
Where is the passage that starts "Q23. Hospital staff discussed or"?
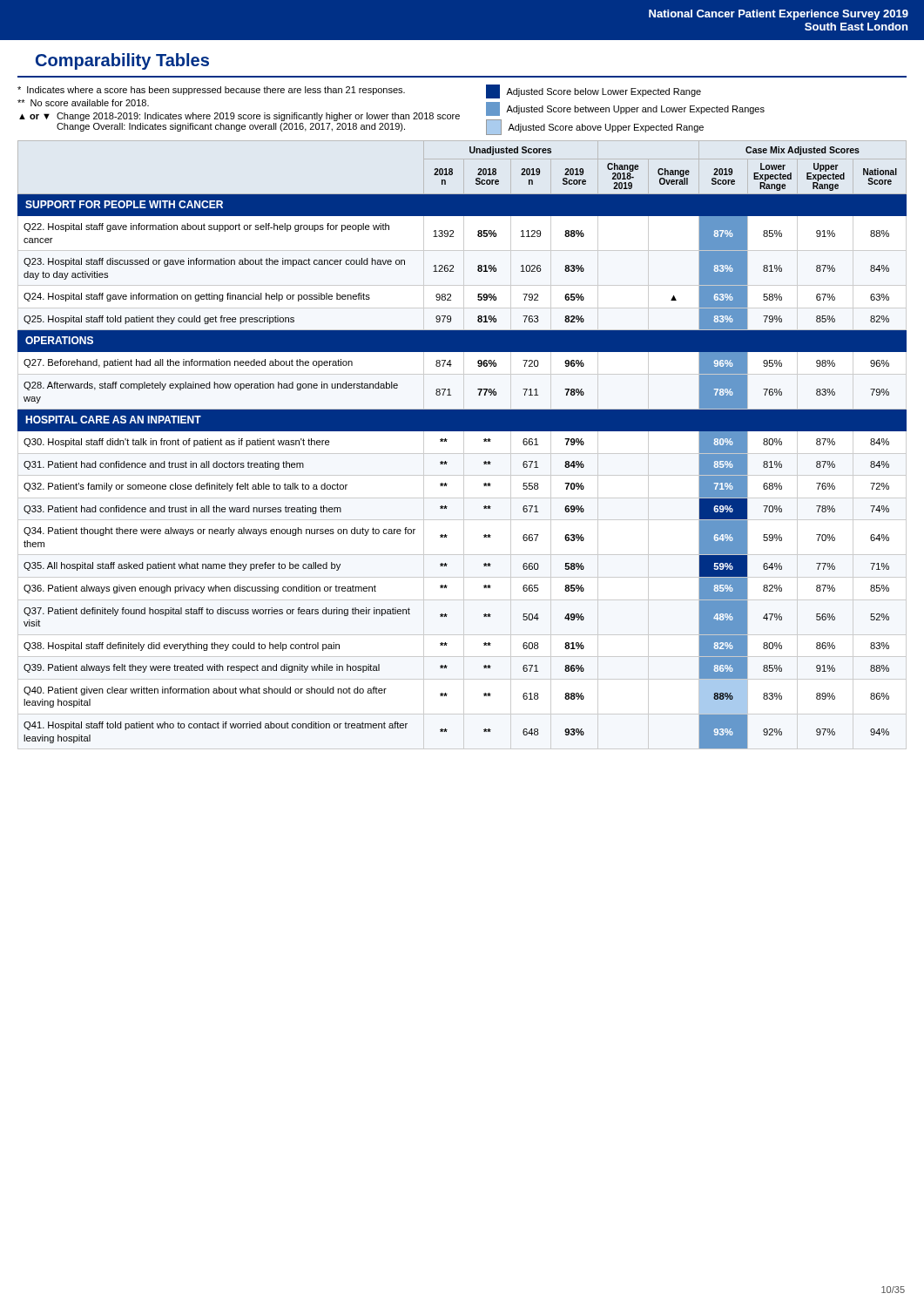[215, 268]
